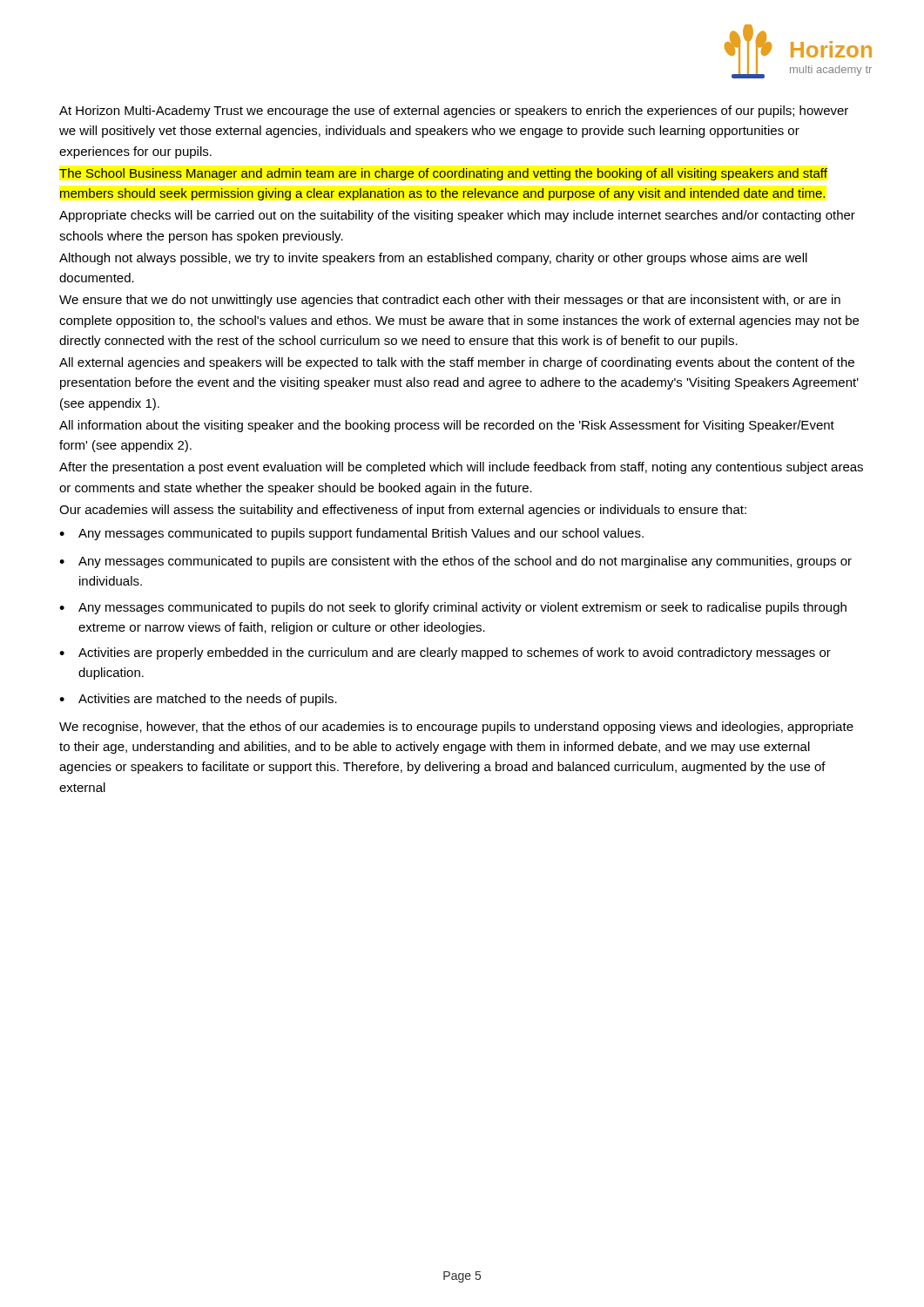924x1307 pixels.
Task: Navigate to the region starting "• Any messages communicated to pupils are"
Action: tap(462, 571)
